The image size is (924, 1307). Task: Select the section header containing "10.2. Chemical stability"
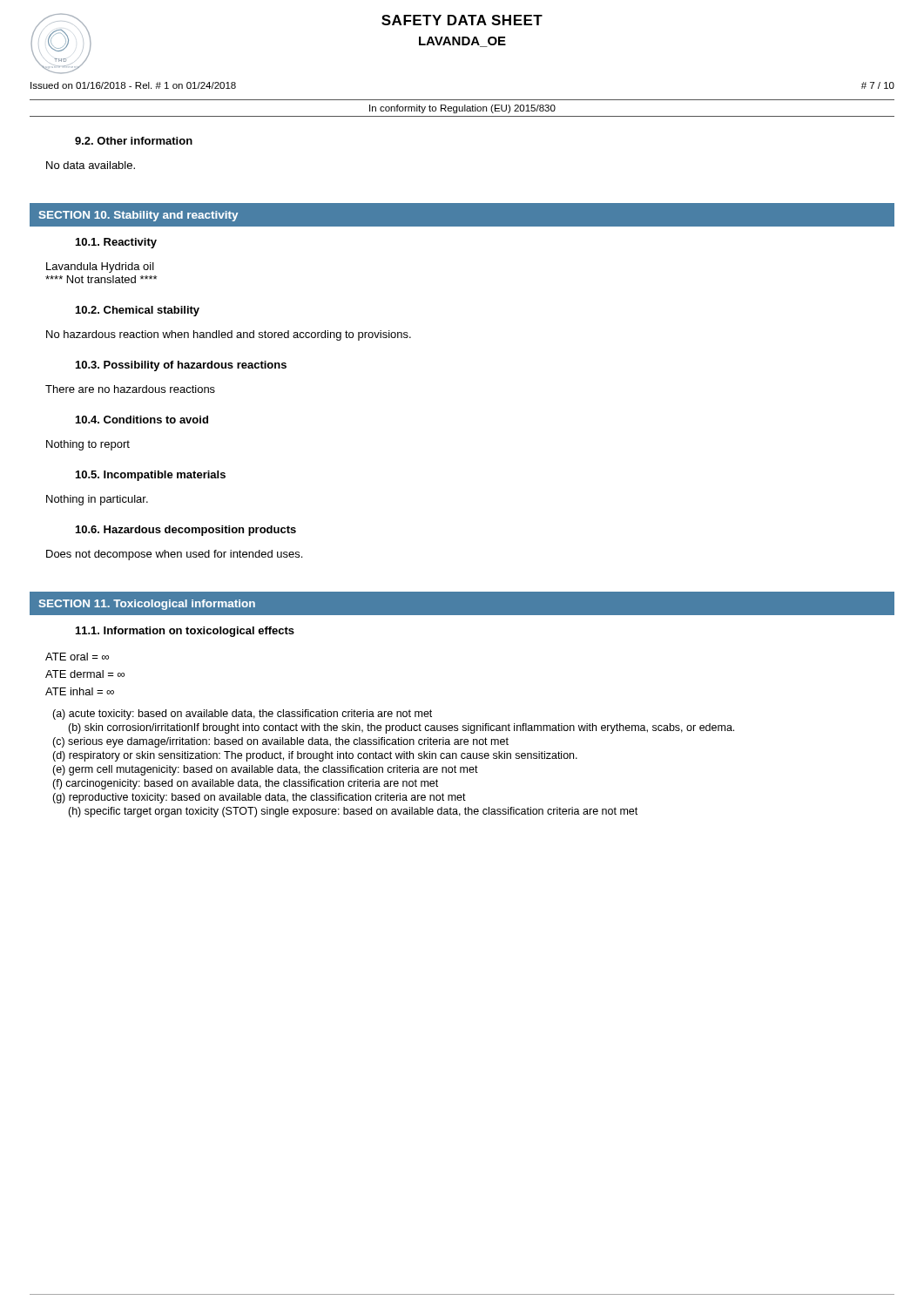click(x=137, y=310)
